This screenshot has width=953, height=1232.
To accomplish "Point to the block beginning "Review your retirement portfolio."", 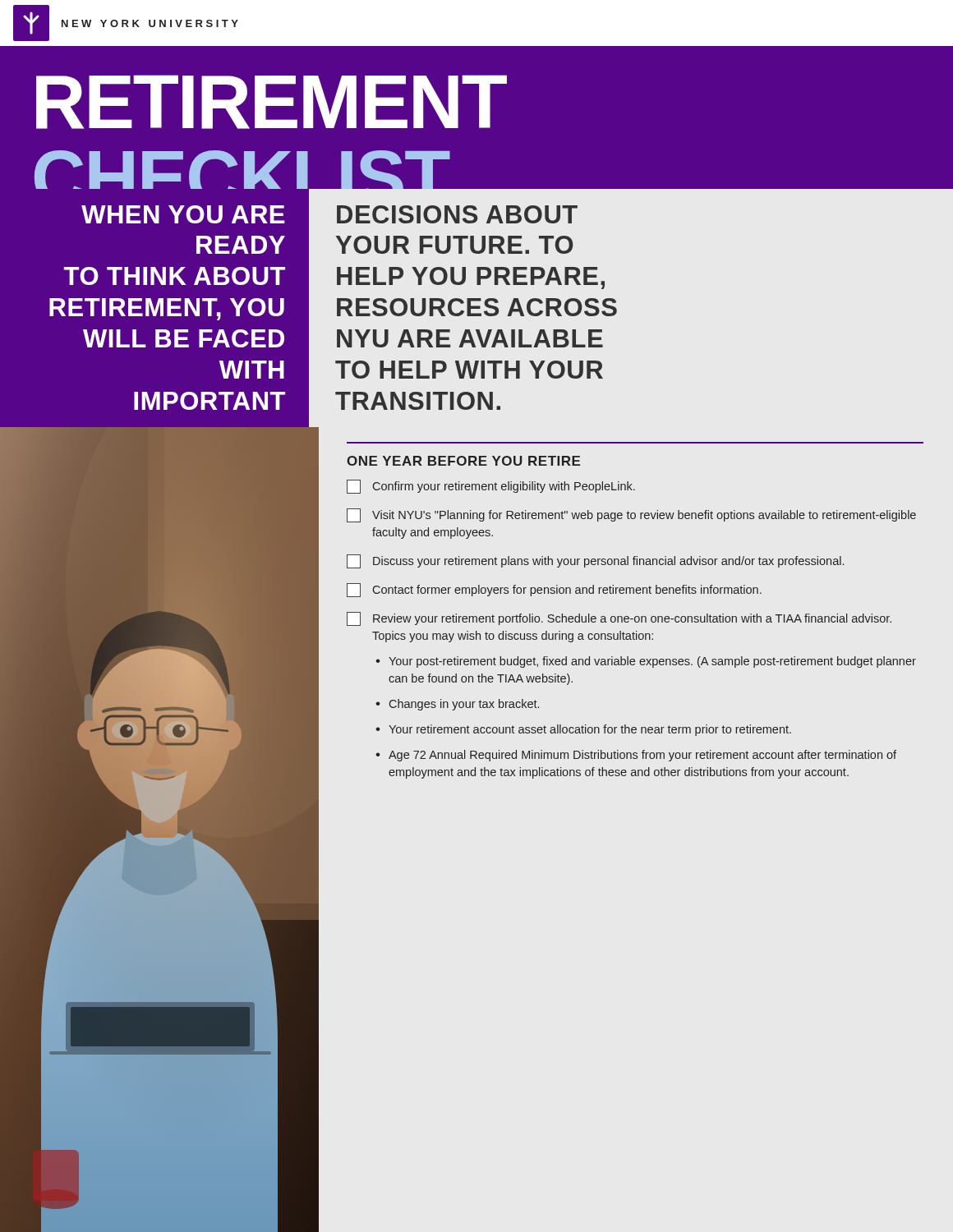I will coord(619,619).
